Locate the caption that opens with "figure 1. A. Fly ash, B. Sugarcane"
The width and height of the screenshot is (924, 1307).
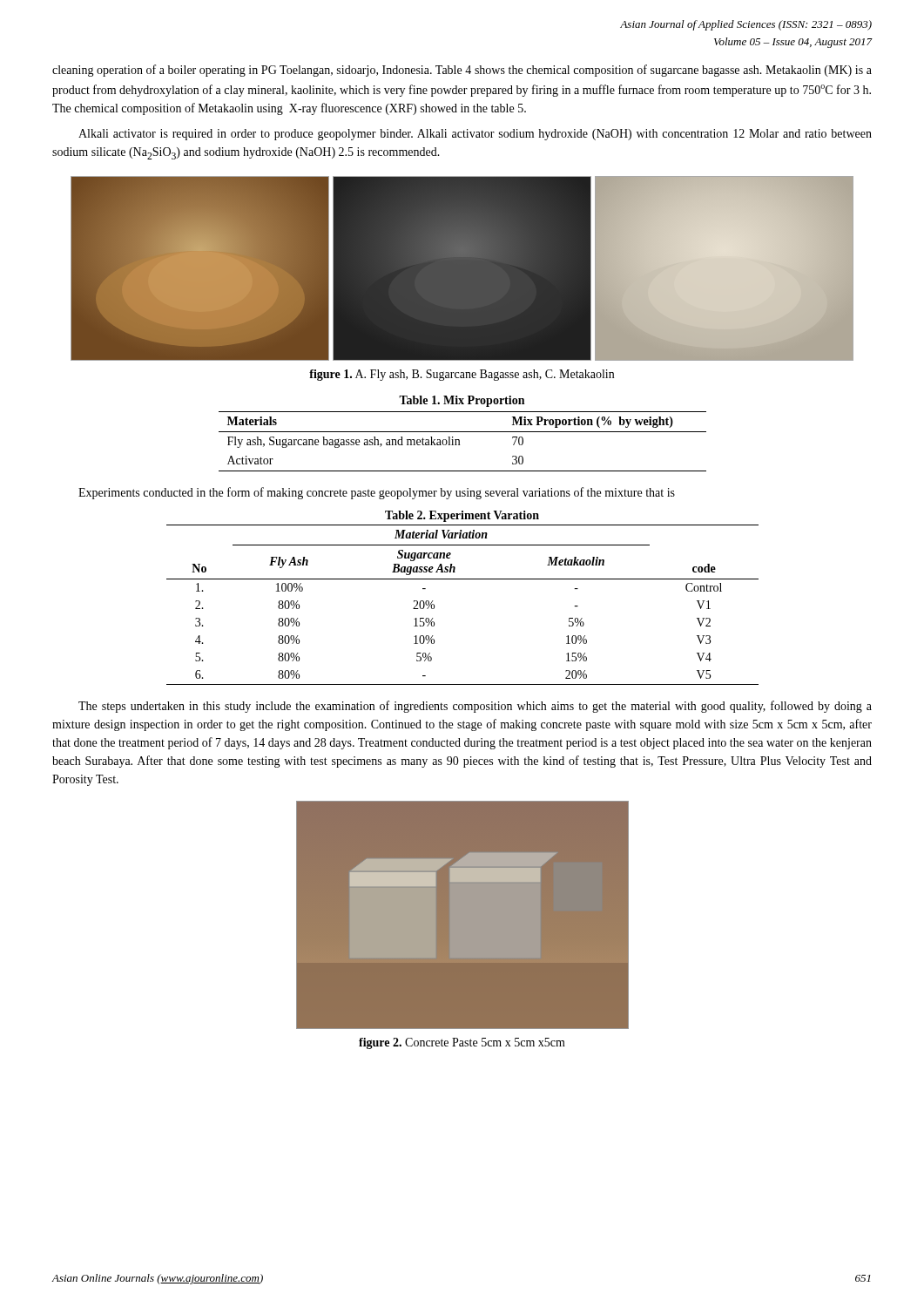pos(462,374)
